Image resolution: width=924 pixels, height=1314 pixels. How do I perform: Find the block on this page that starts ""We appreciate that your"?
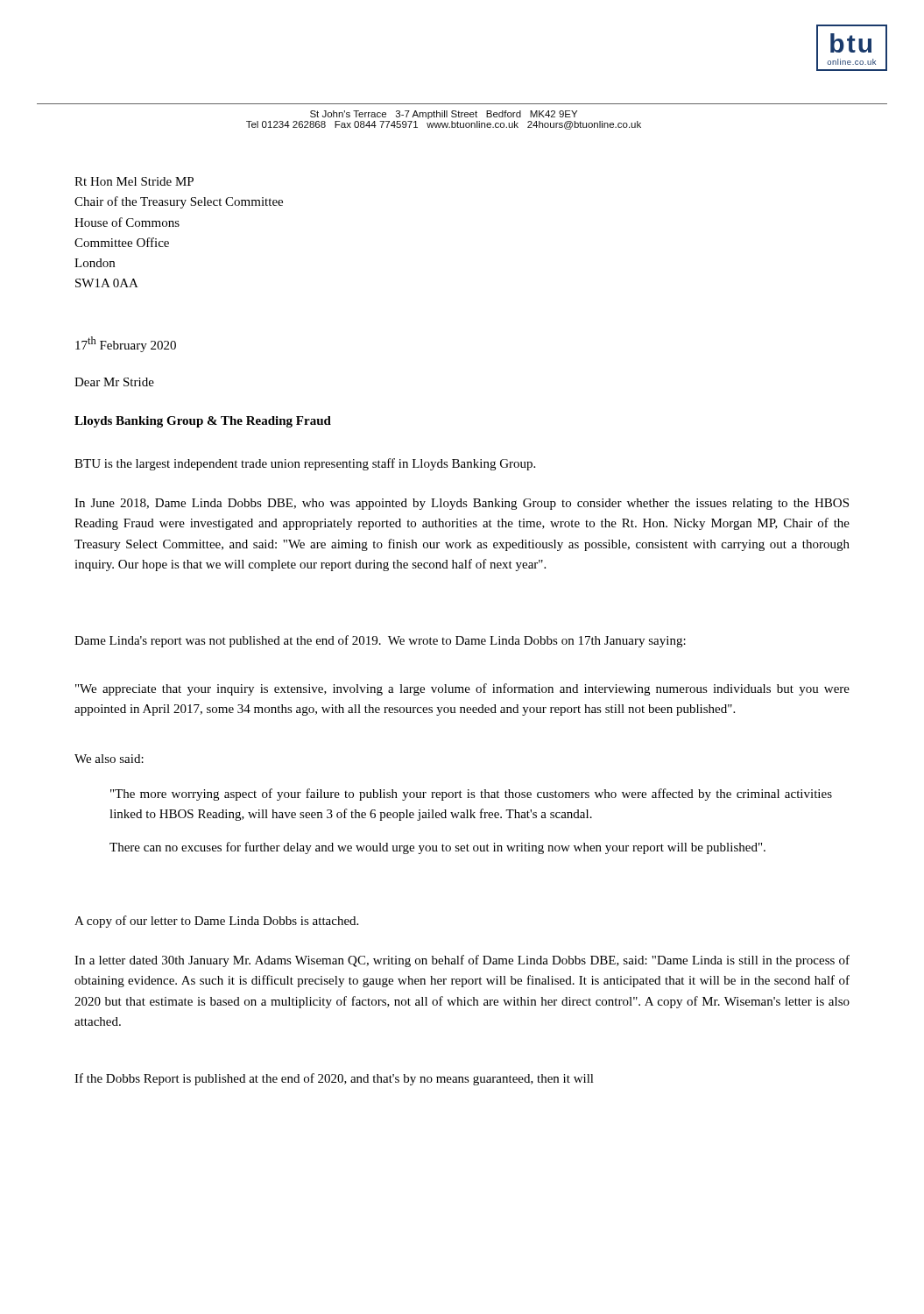pyautogui.click(x=462, y=699)
